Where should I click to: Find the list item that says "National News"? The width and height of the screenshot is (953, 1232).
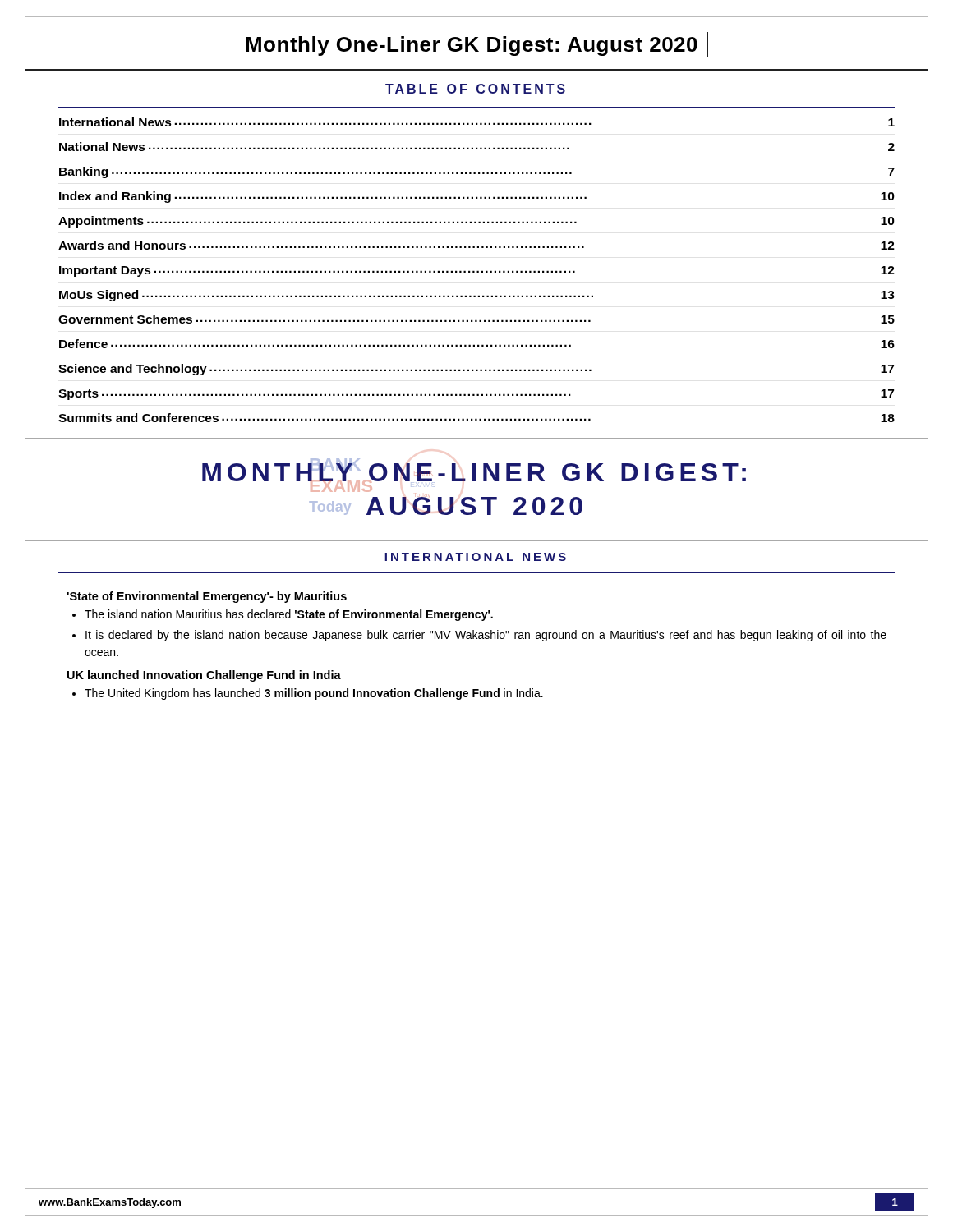(476, 146)
